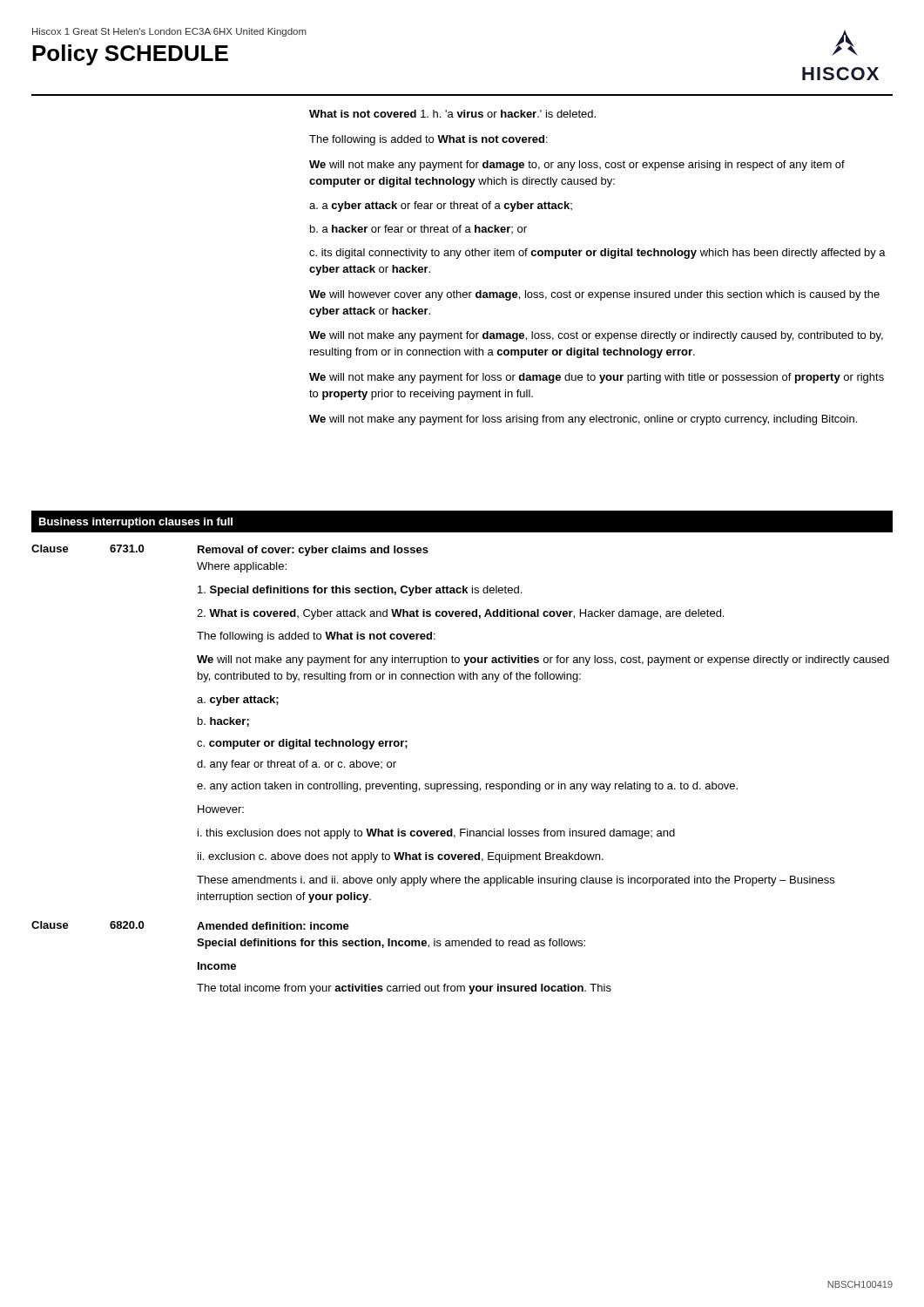Click on the list item containing "c. its digital connectivity to any other"
The height and width of the screenshot is (1307, 924).
[x=597, y=260]
